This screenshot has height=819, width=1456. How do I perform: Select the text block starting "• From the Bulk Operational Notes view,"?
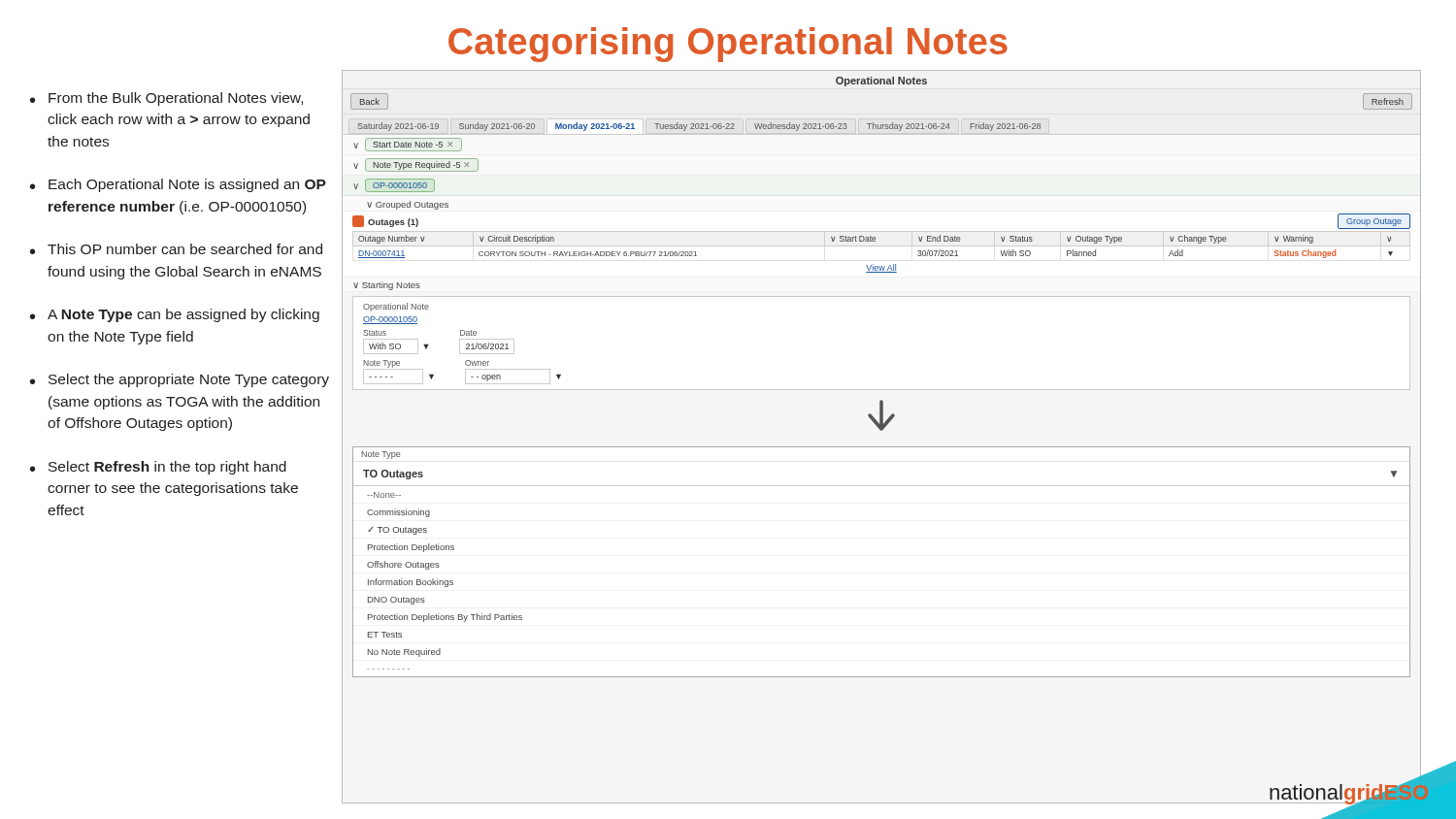click(180, 120)
